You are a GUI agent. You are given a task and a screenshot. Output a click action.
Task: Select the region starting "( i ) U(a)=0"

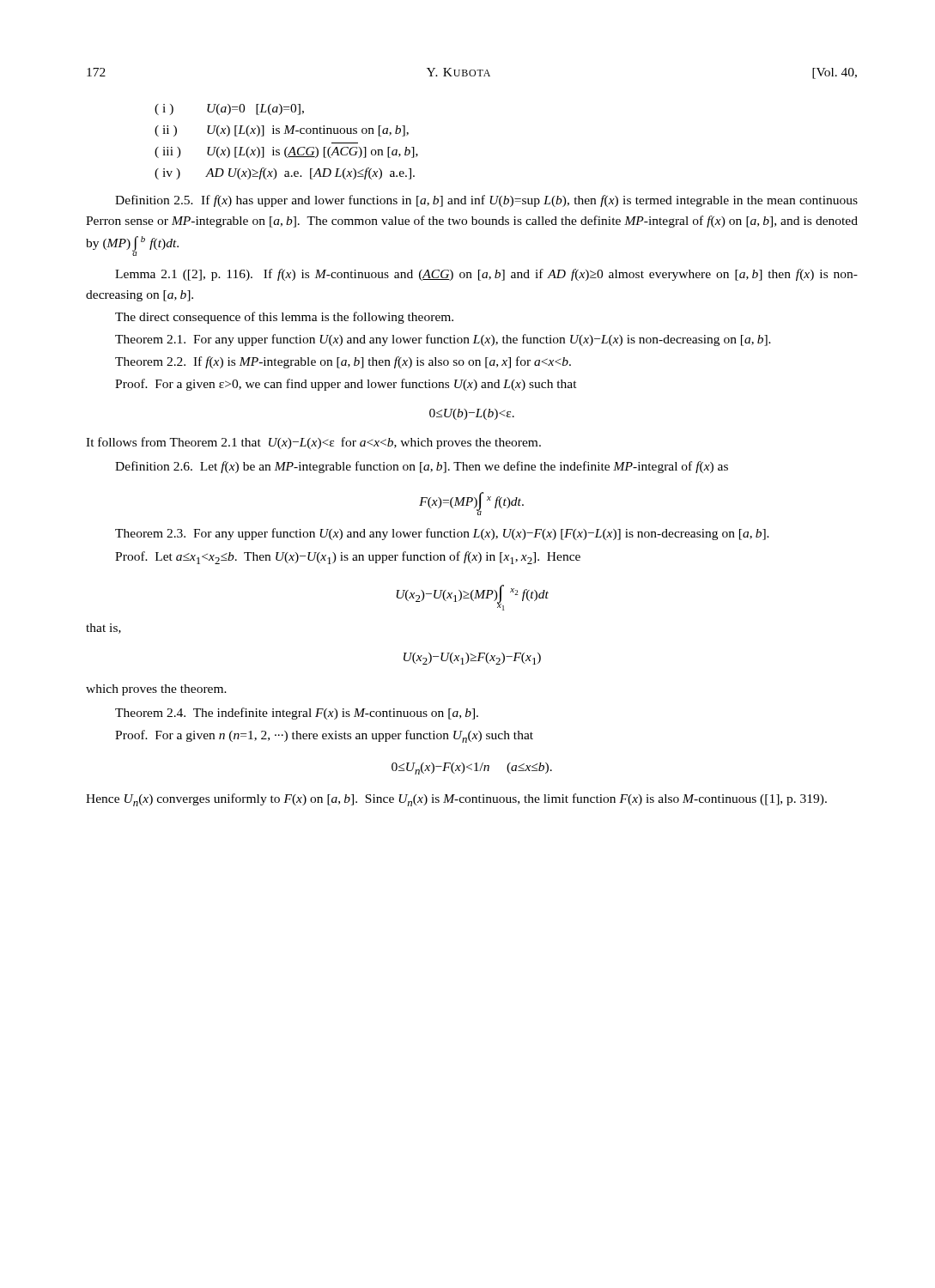click(229, 109)
